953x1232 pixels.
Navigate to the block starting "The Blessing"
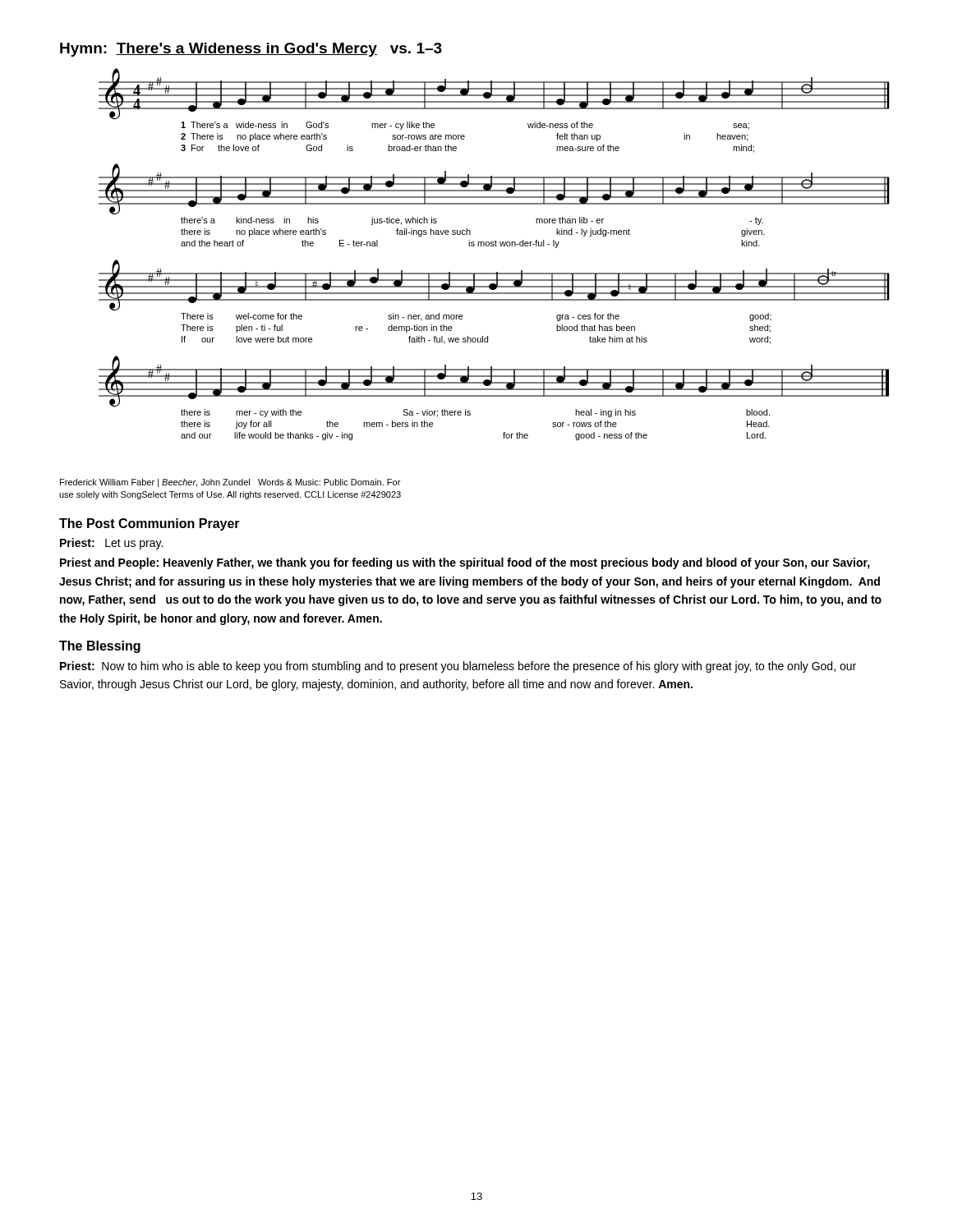pos(100,646)
